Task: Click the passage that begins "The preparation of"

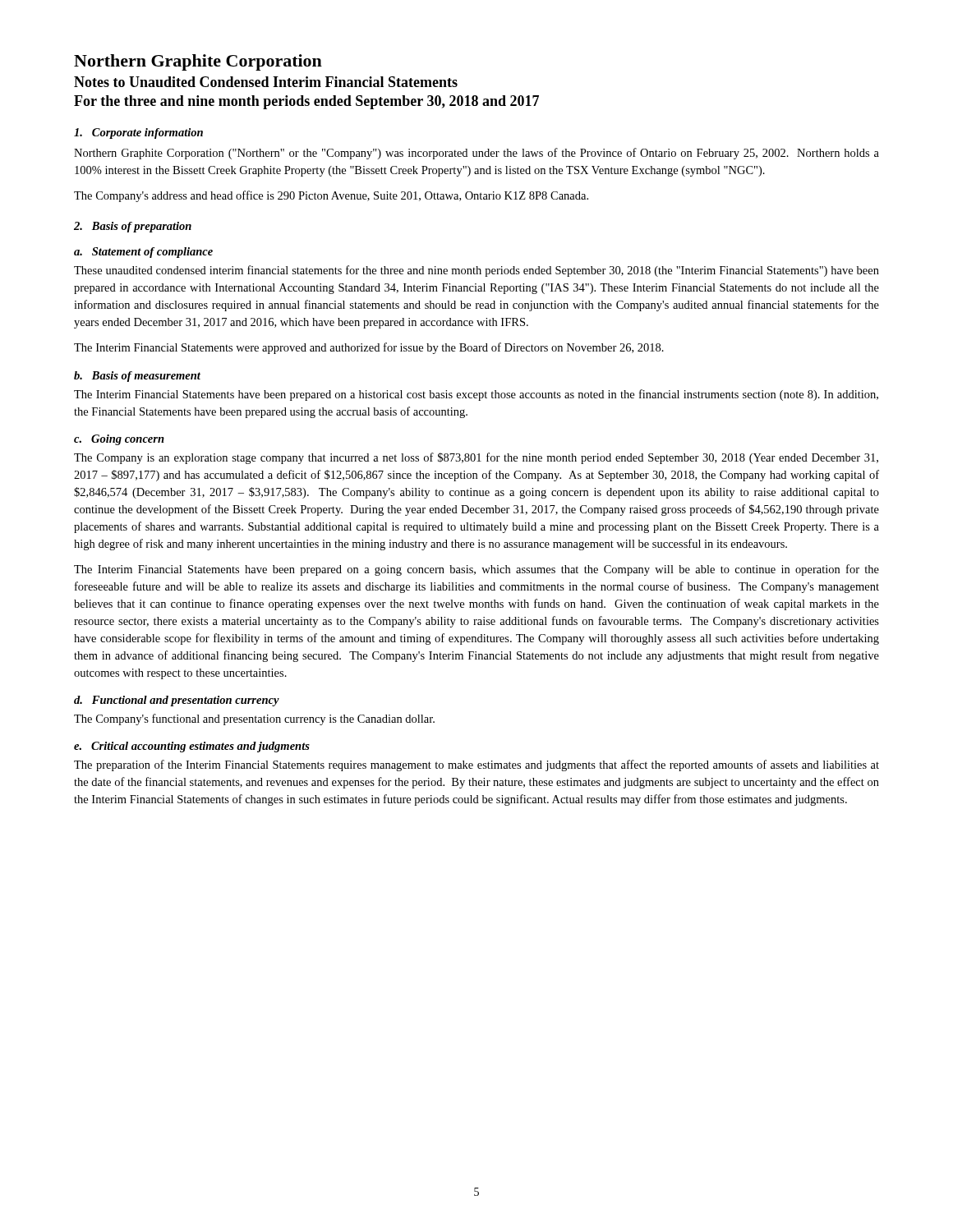Action: (476, 782)
